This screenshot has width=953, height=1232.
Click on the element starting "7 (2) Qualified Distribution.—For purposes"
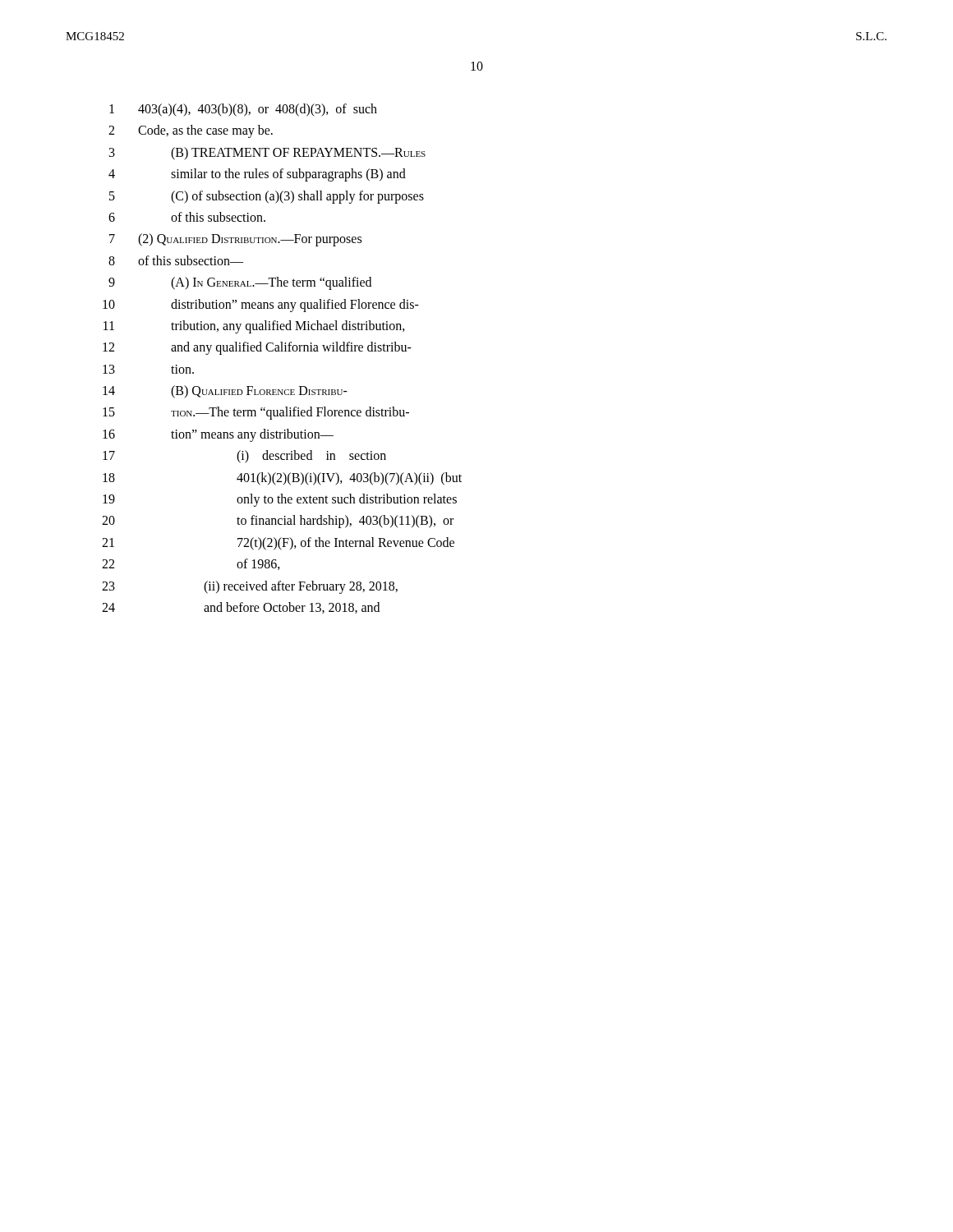coord(235,240)
